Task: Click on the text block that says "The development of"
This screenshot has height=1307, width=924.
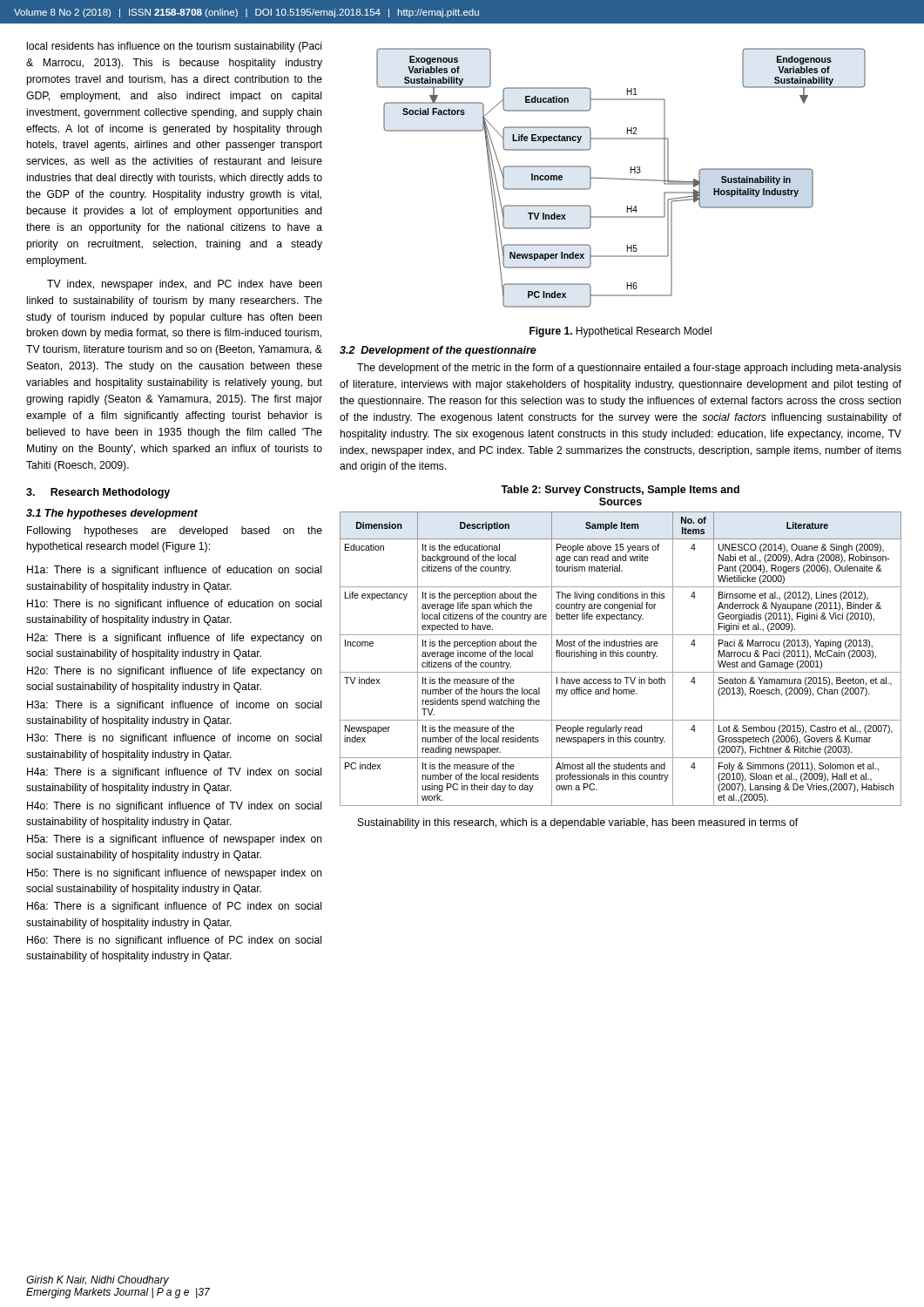Action: [x=621, y=417]
